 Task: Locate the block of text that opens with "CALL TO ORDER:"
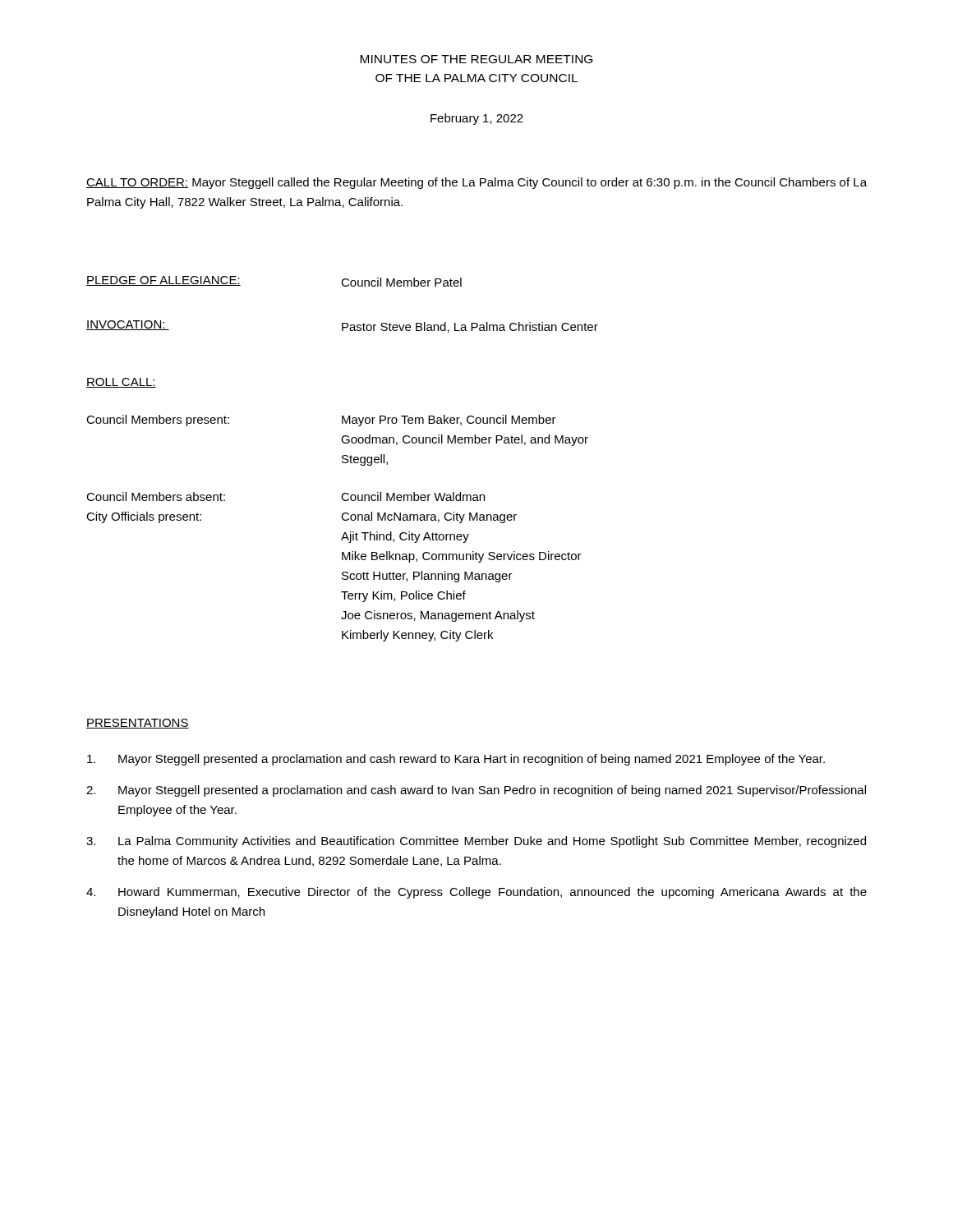tap(476, 191)
